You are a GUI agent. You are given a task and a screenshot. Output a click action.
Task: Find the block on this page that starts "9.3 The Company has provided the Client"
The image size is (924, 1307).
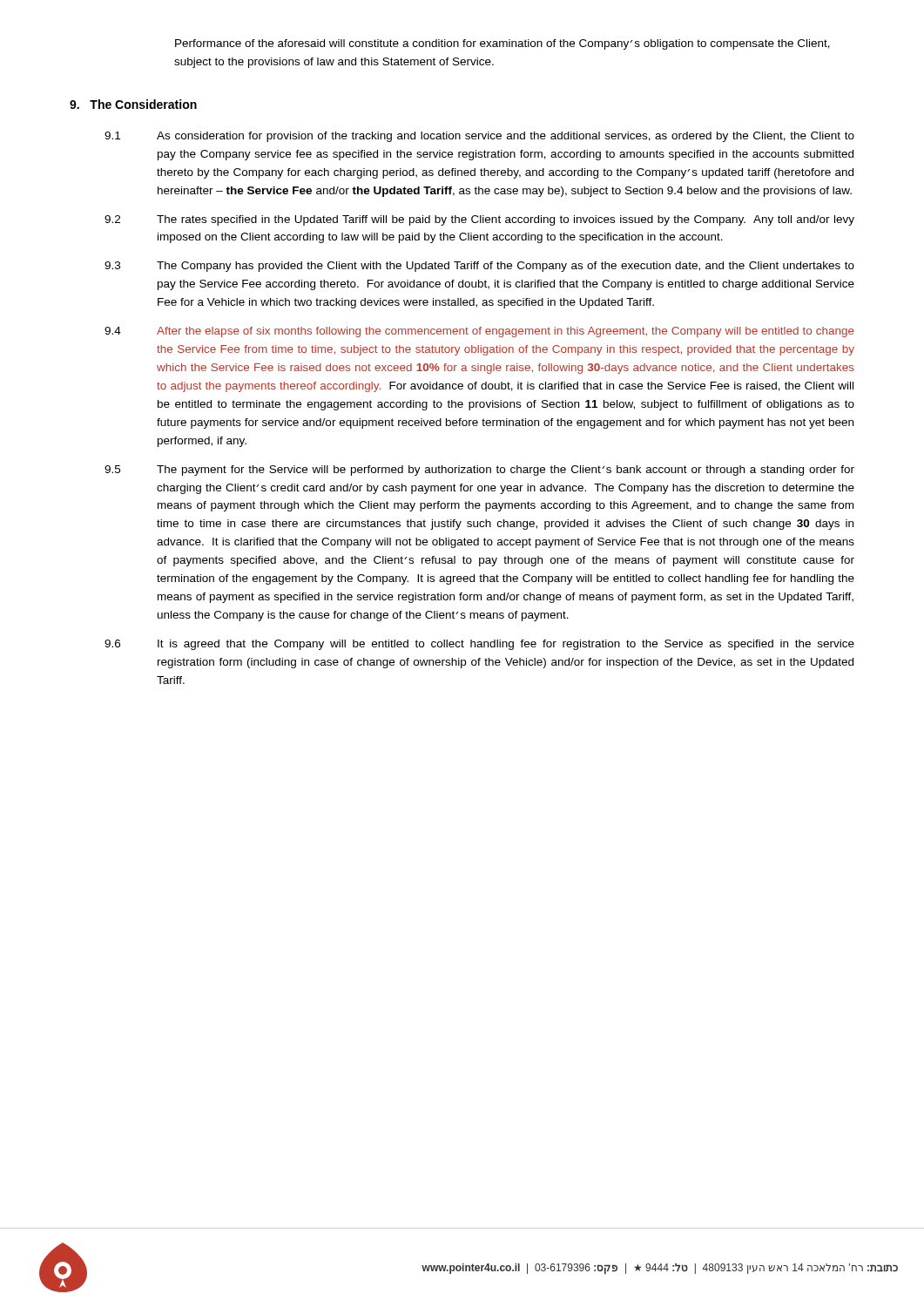(479, 285)
